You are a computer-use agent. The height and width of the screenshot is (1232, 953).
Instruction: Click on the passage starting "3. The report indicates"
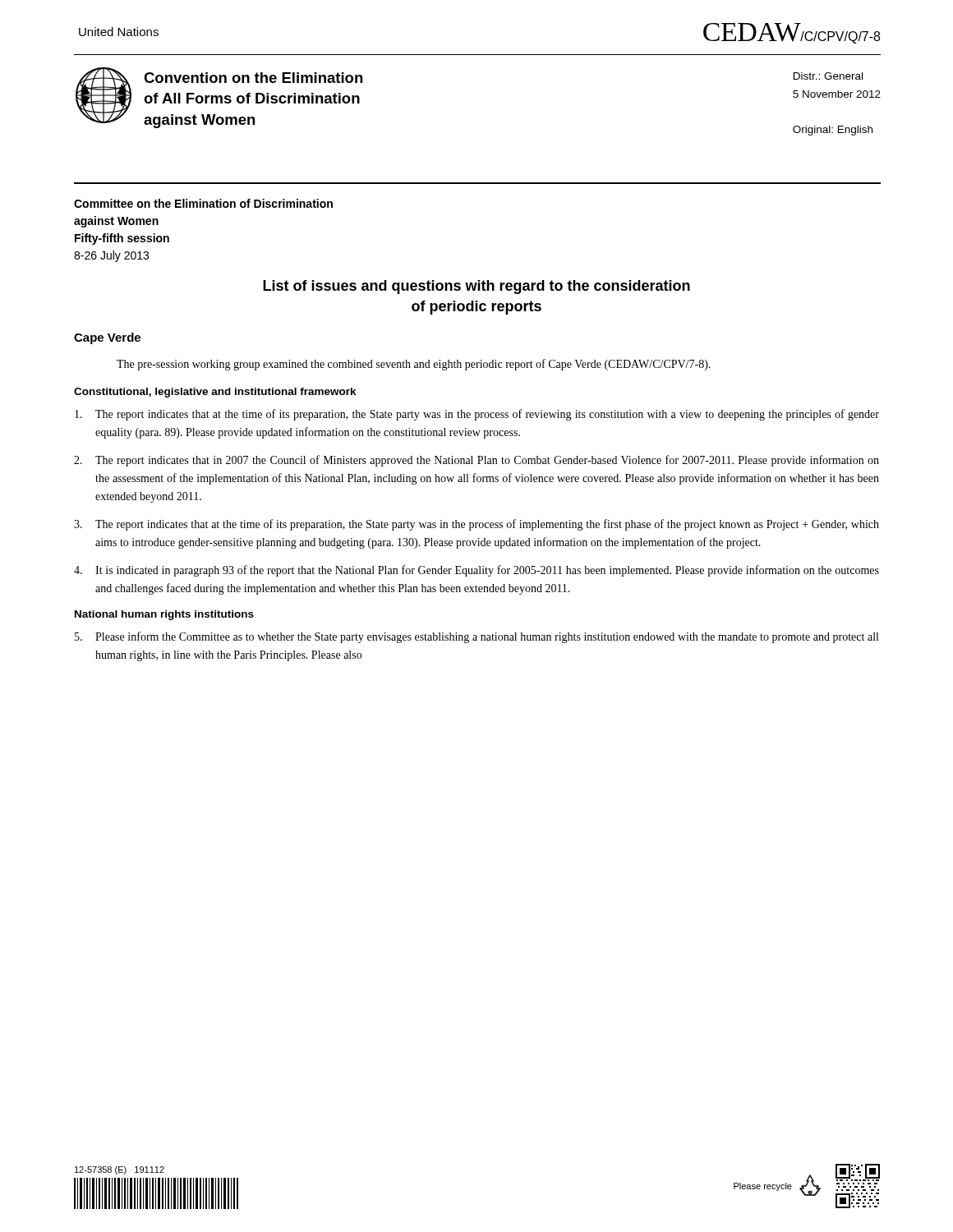point(476,534)
